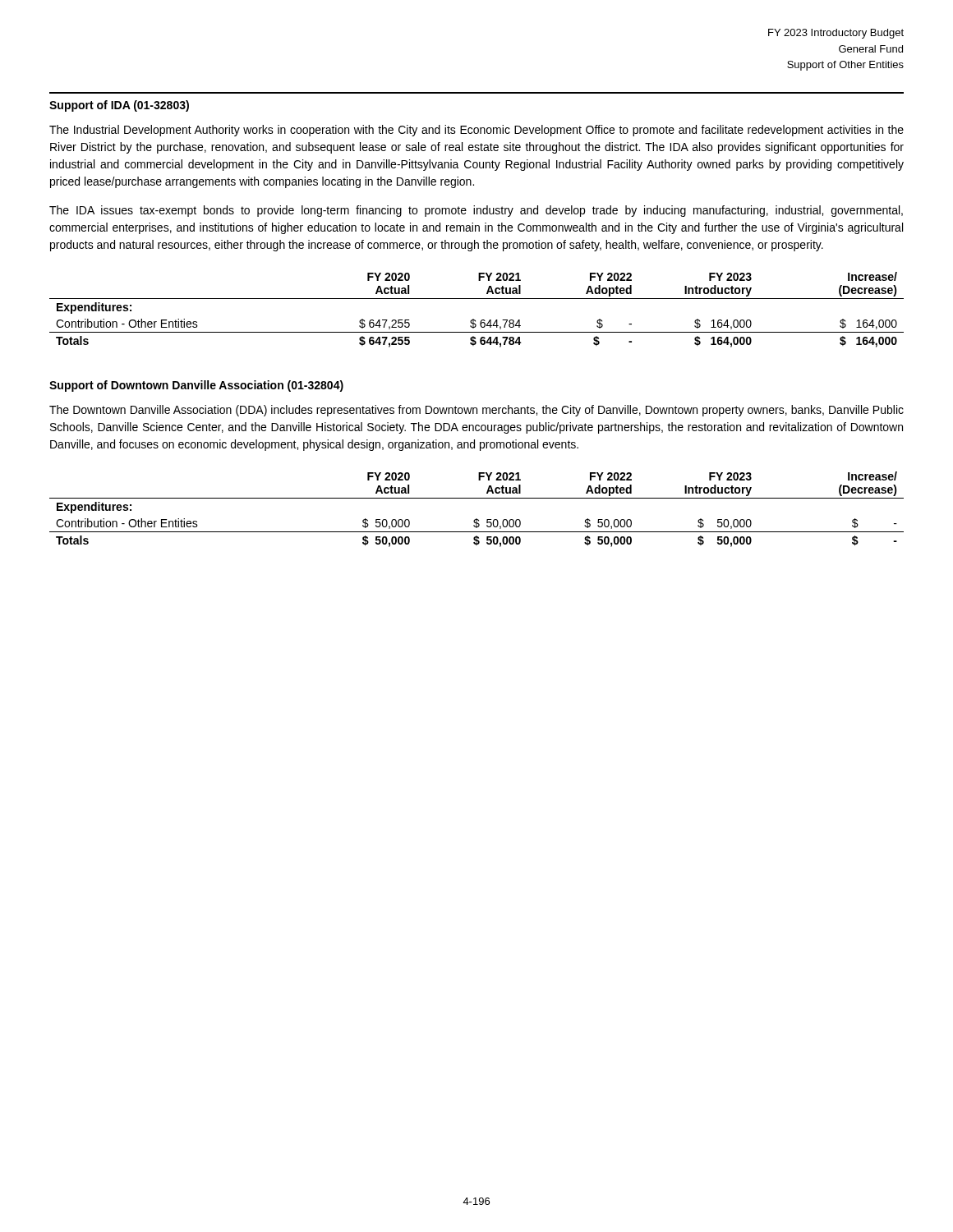
Task: Find the region starting "Support of IDA (01-32803)"
Action: coord(119,105)
